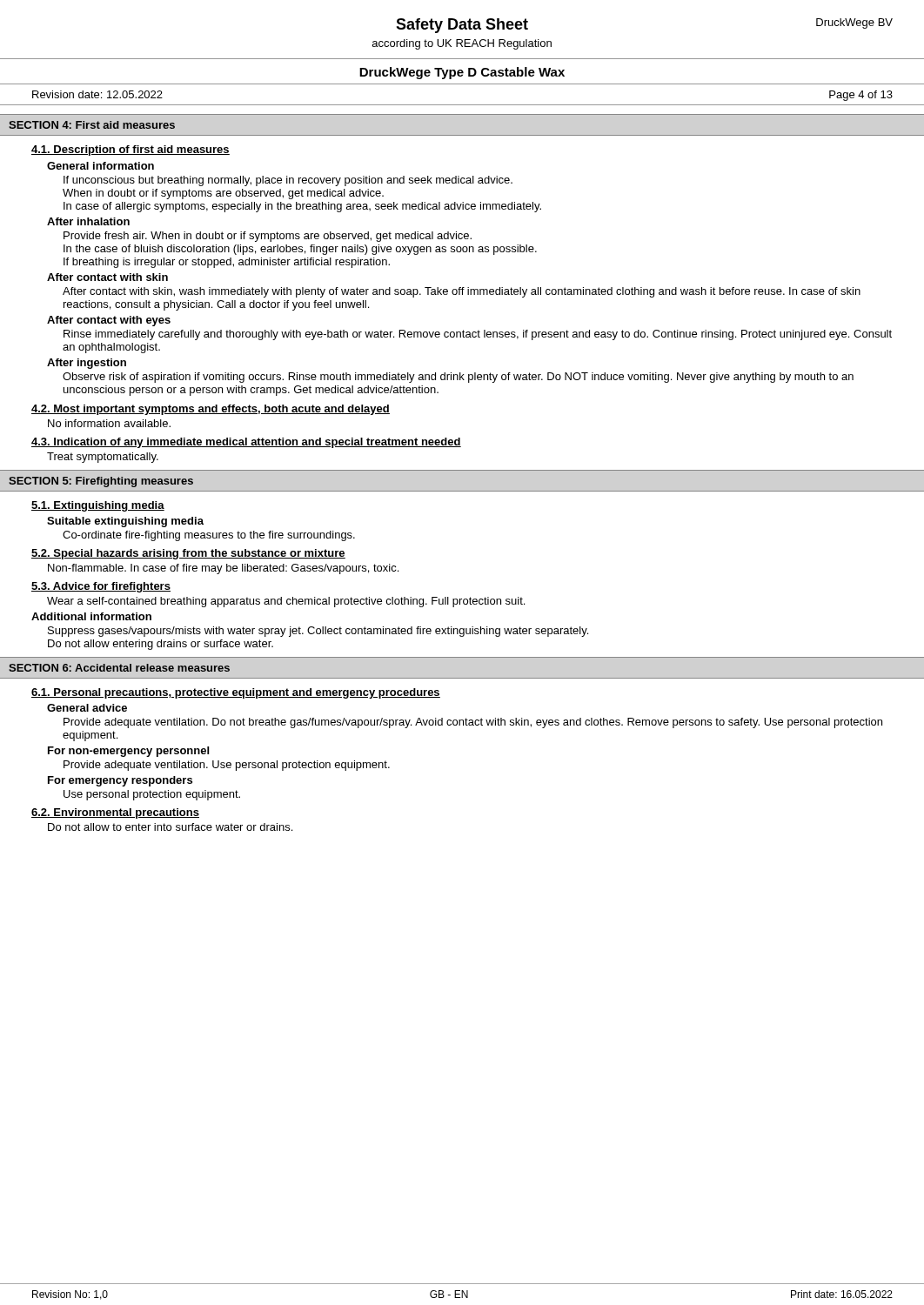Locate the section header containing "5.3. Advice for firefighters"

pos(101,586)
